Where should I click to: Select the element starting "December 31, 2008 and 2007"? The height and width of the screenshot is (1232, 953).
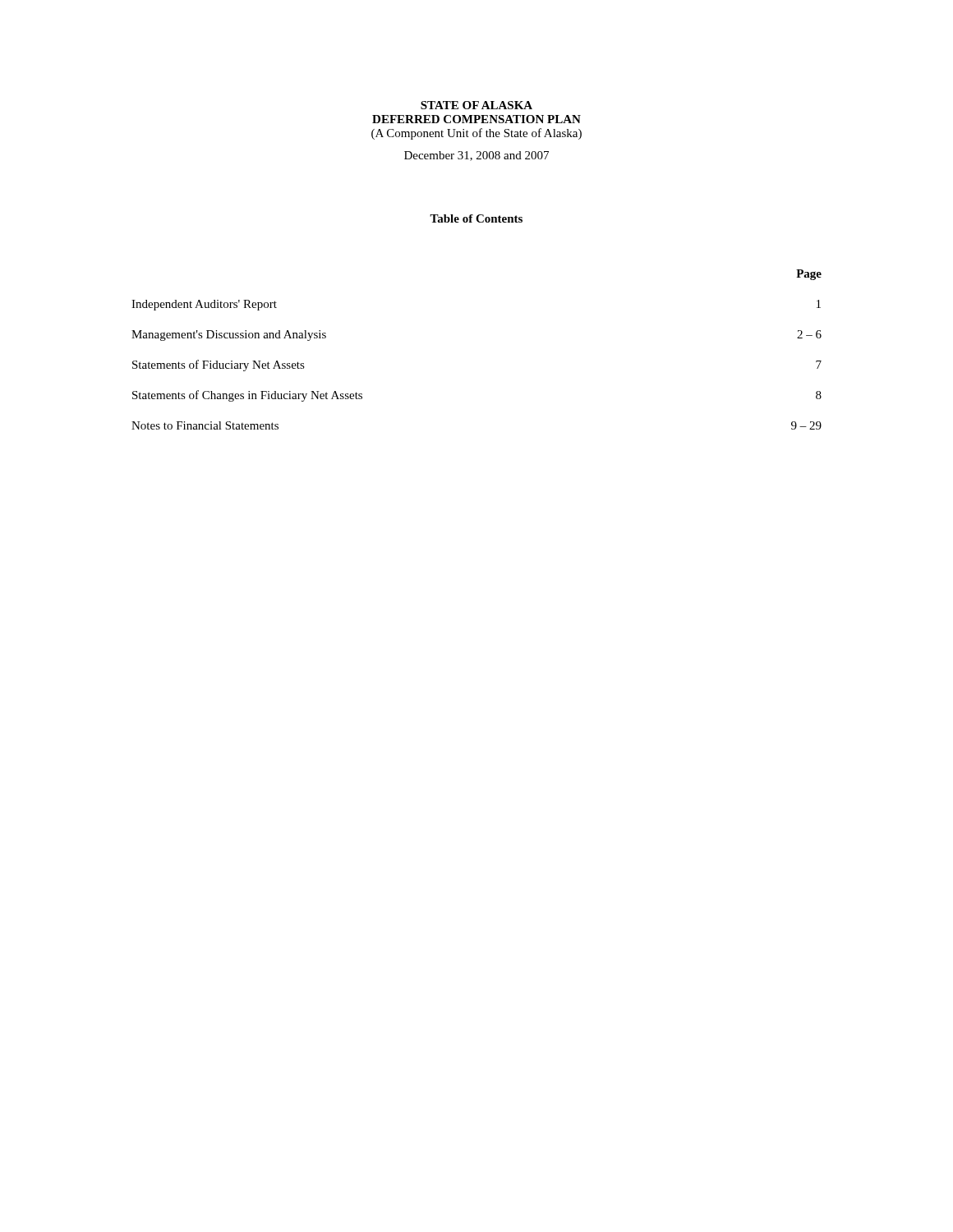coord(476,155)
